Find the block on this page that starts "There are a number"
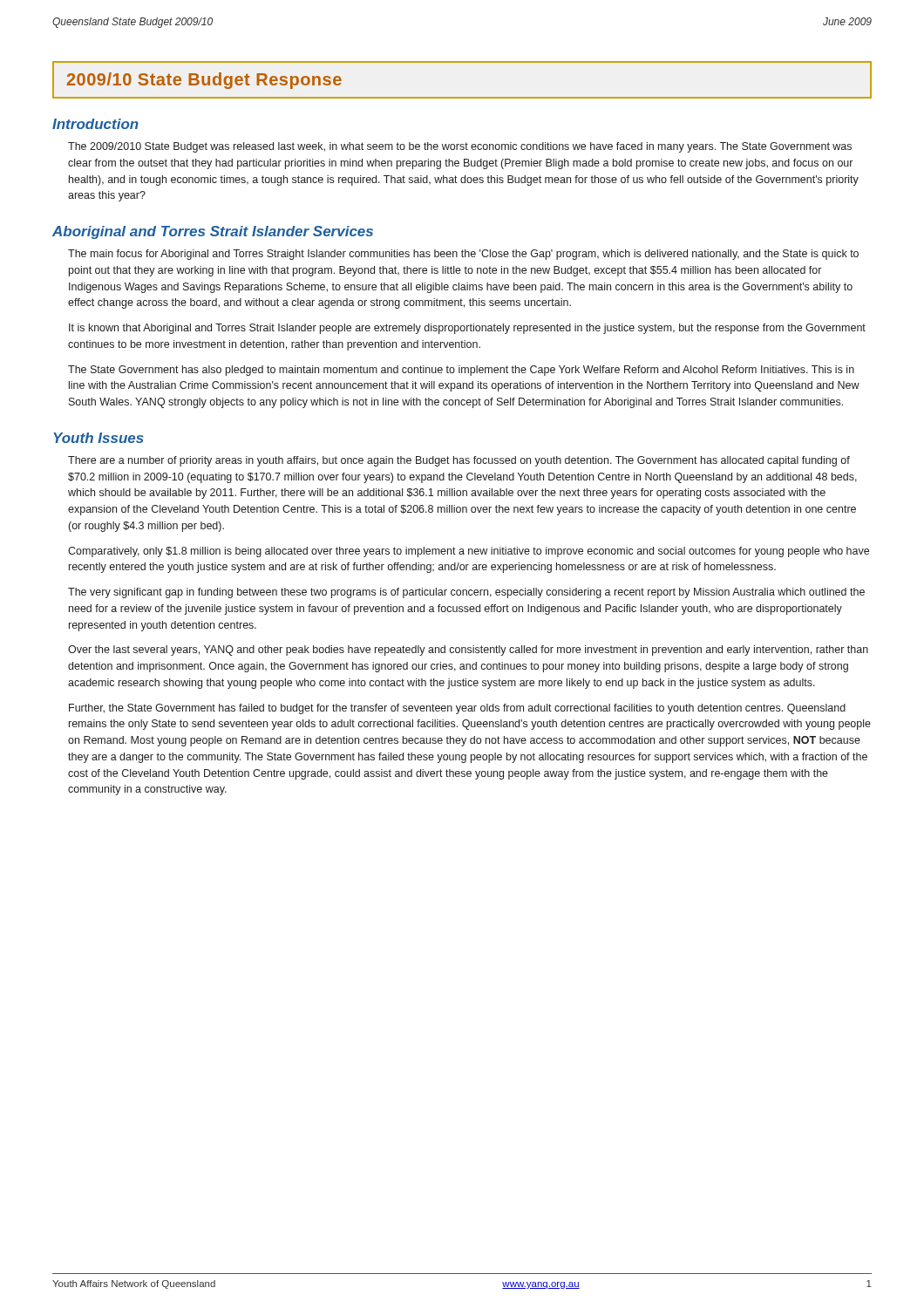 coord(463,493)
